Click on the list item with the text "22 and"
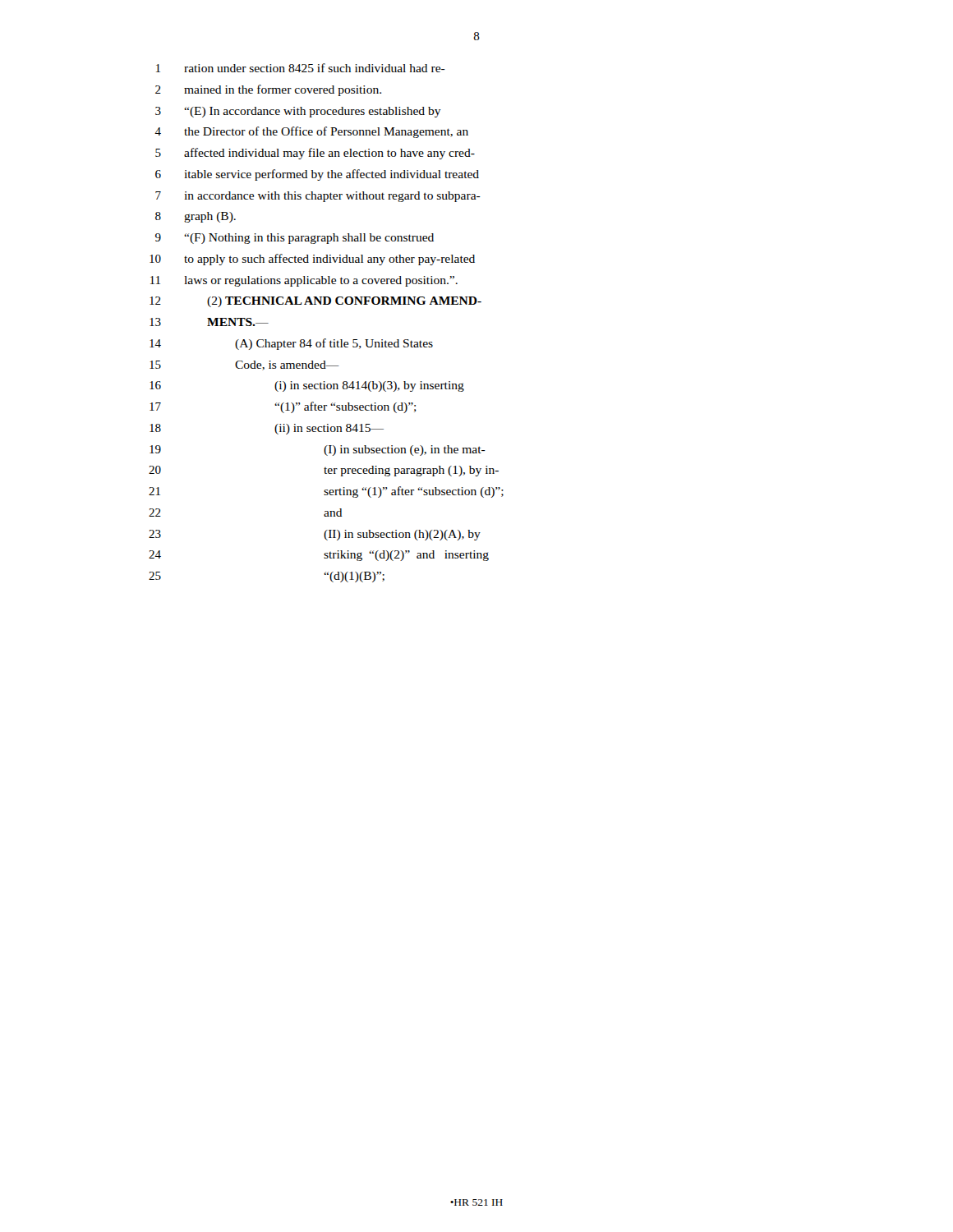The height and width of the screenshot is (1232, 953). point(152,512)
